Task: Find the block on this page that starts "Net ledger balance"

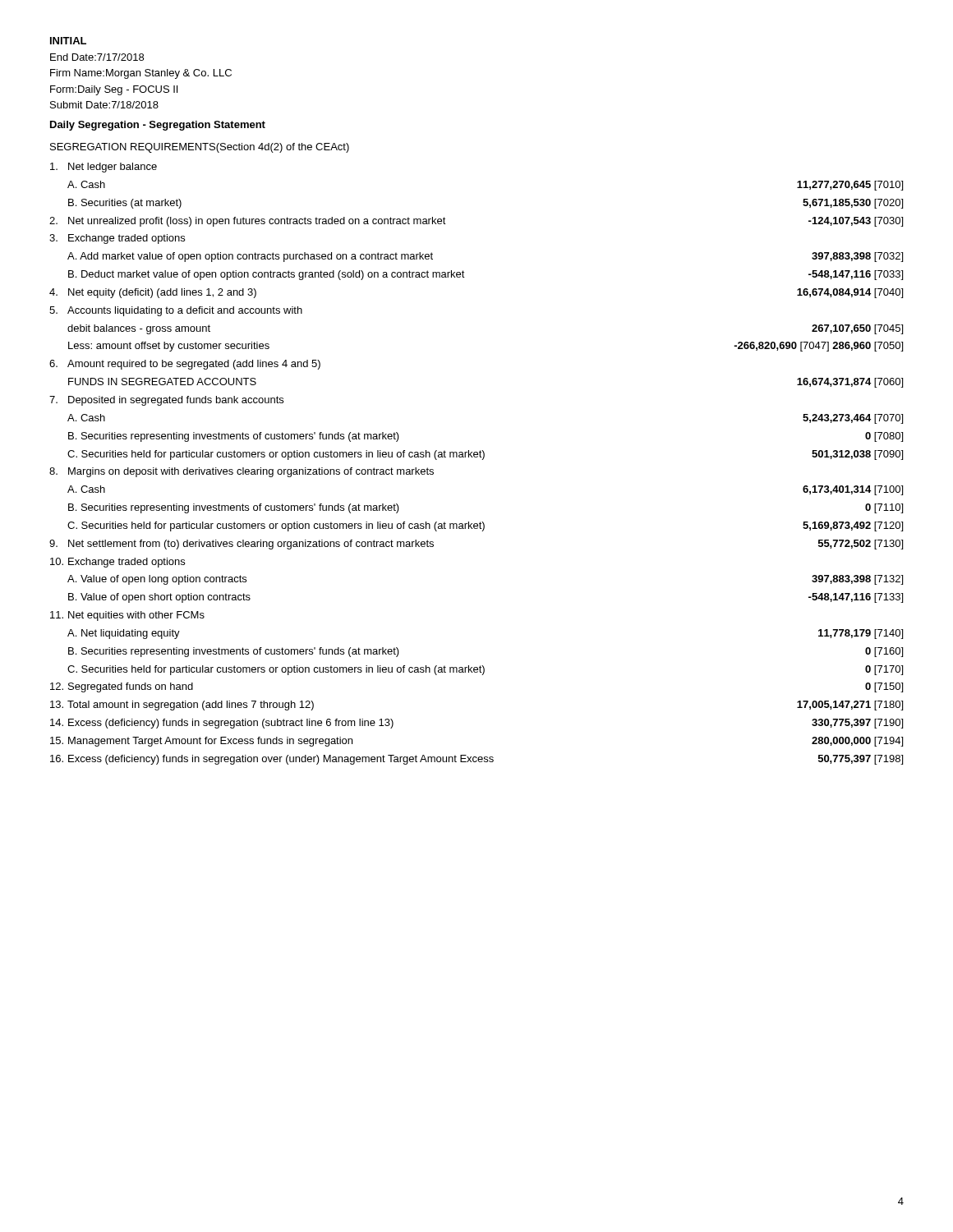Action: (104, 168)
